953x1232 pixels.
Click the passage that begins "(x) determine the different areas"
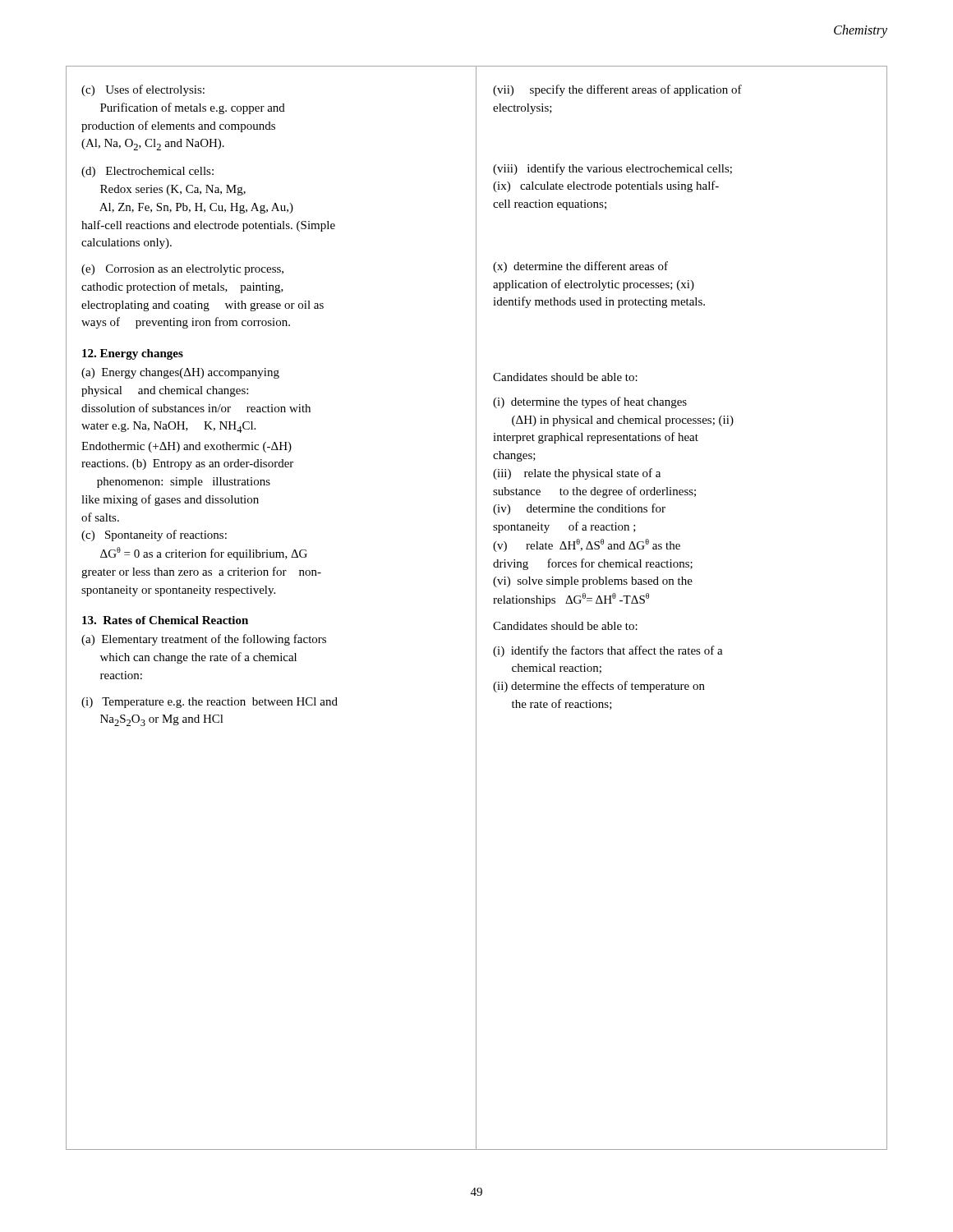pos(682,285)
